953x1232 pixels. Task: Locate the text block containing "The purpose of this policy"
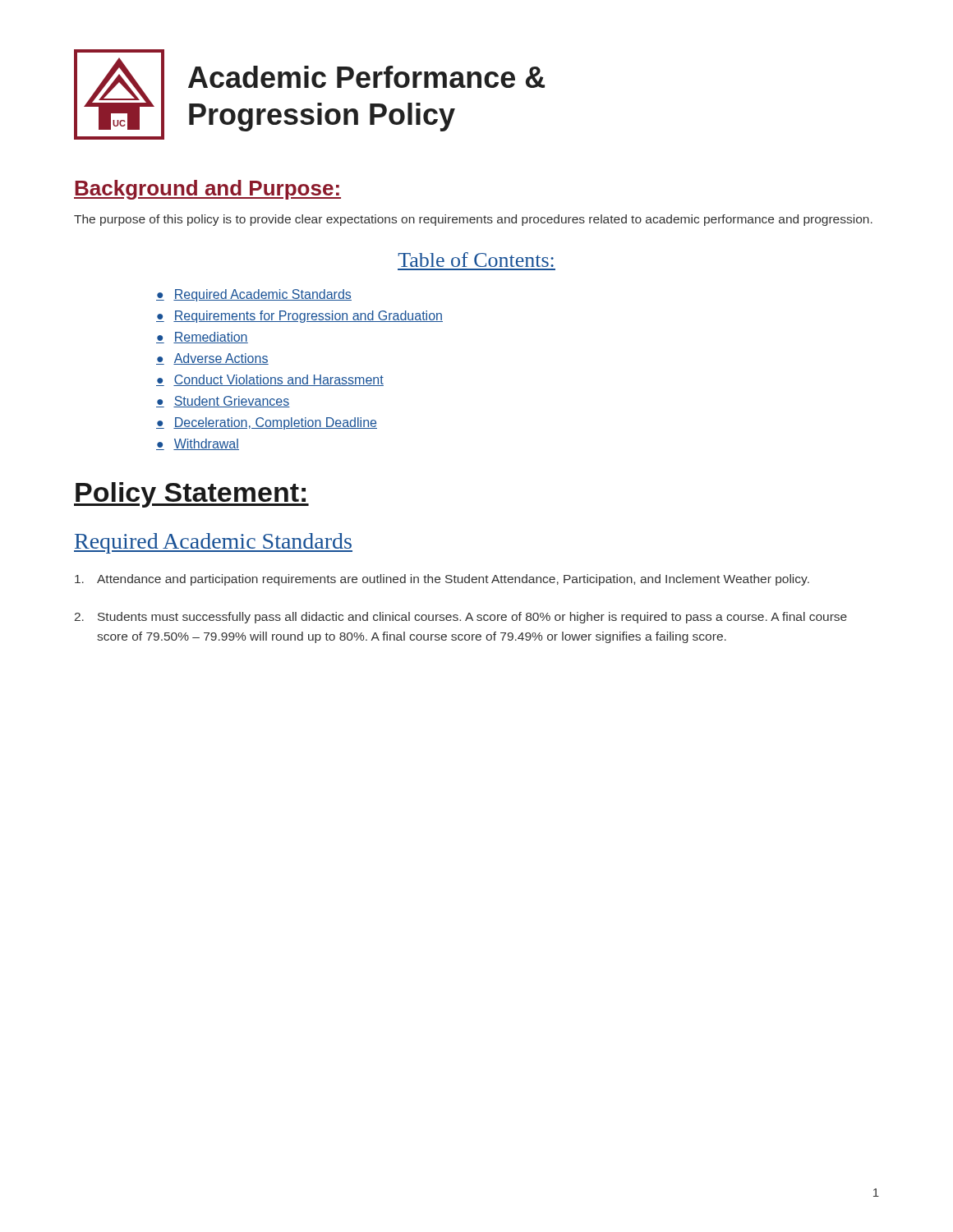click(474, 219)
